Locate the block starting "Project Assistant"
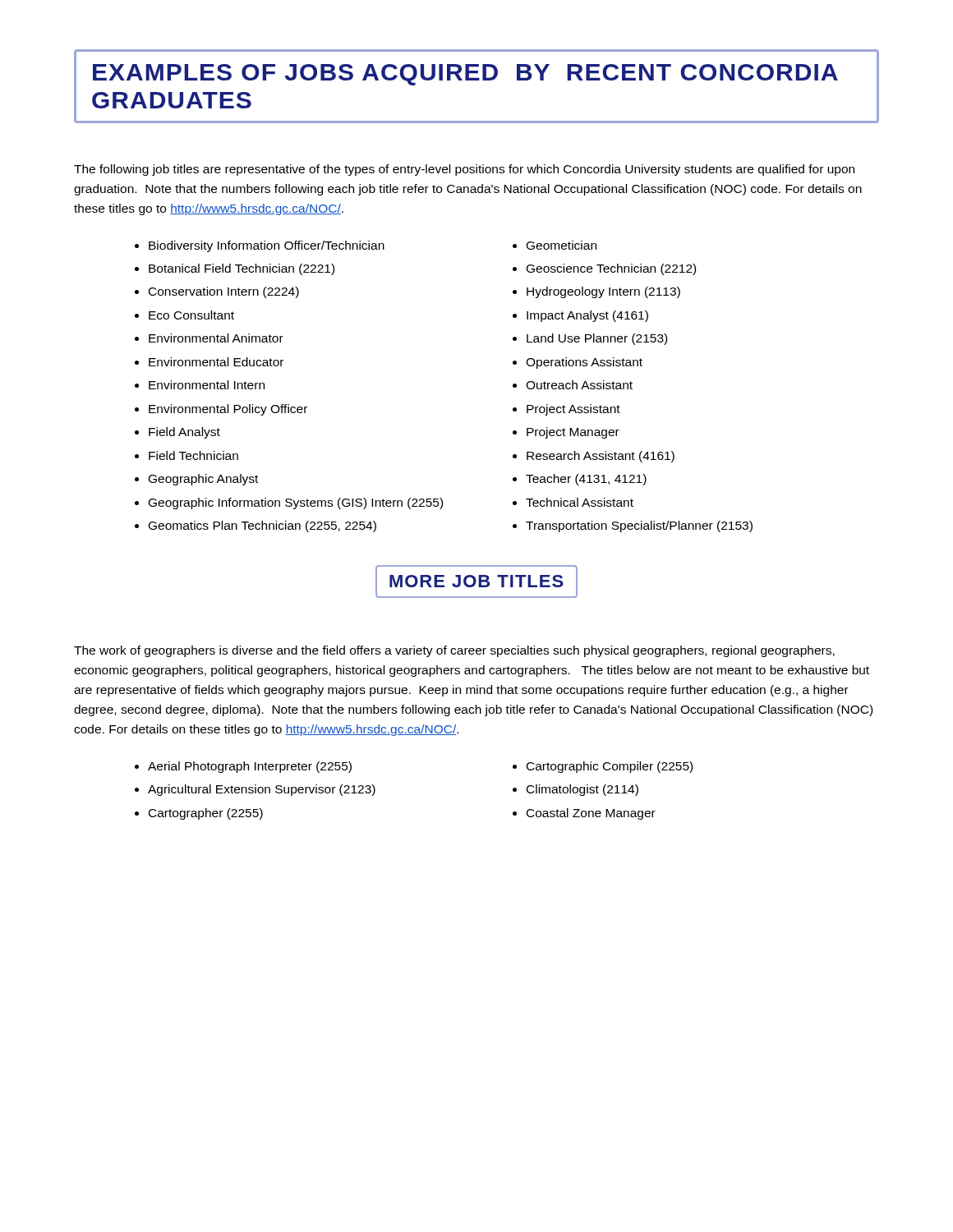The height and width of the screenshot is (1232, 953). click(x=573, y=408)
